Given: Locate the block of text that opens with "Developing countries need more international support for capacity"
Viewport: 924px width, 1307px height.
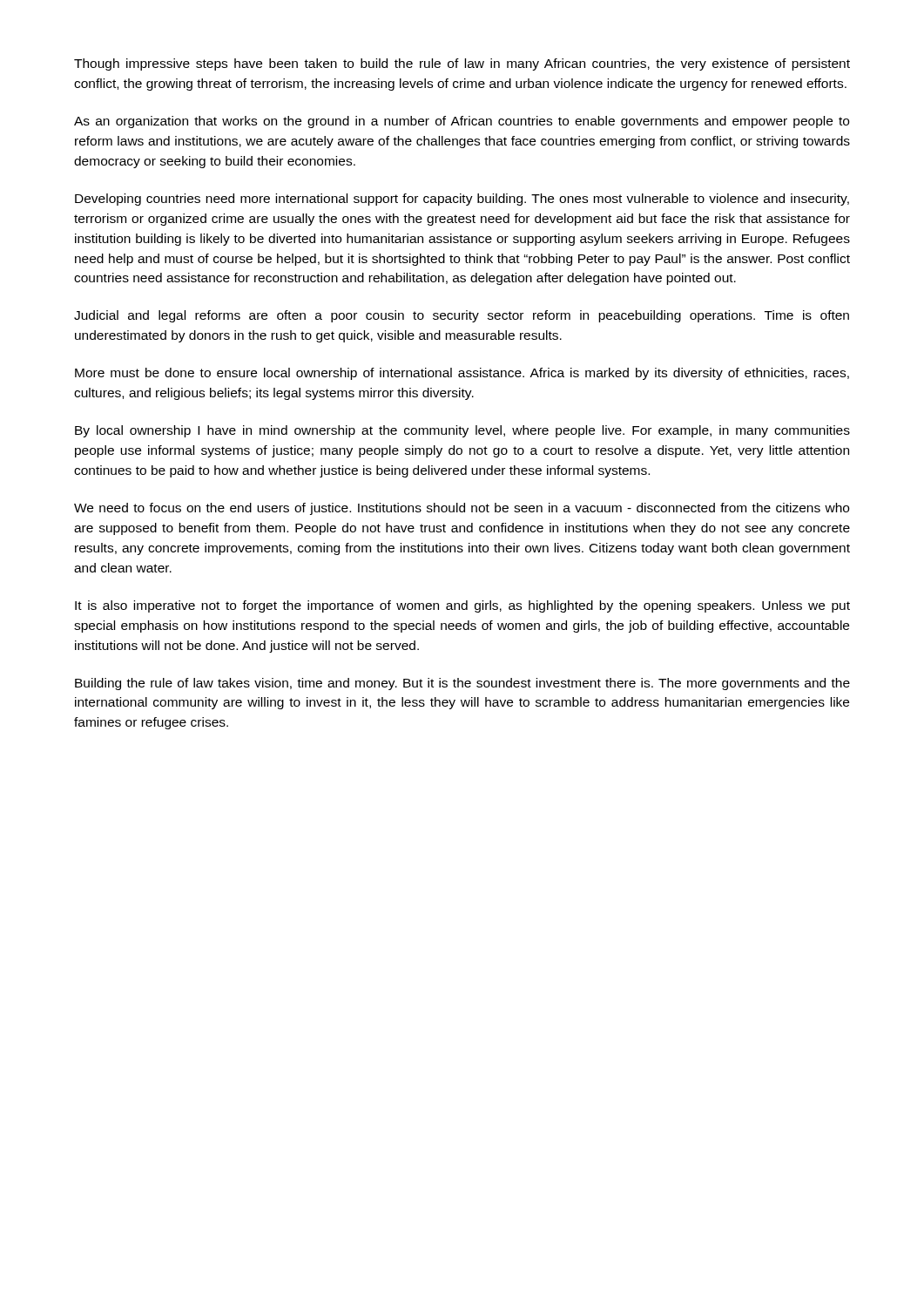Looking at the screenshot, I should (462, 238).
